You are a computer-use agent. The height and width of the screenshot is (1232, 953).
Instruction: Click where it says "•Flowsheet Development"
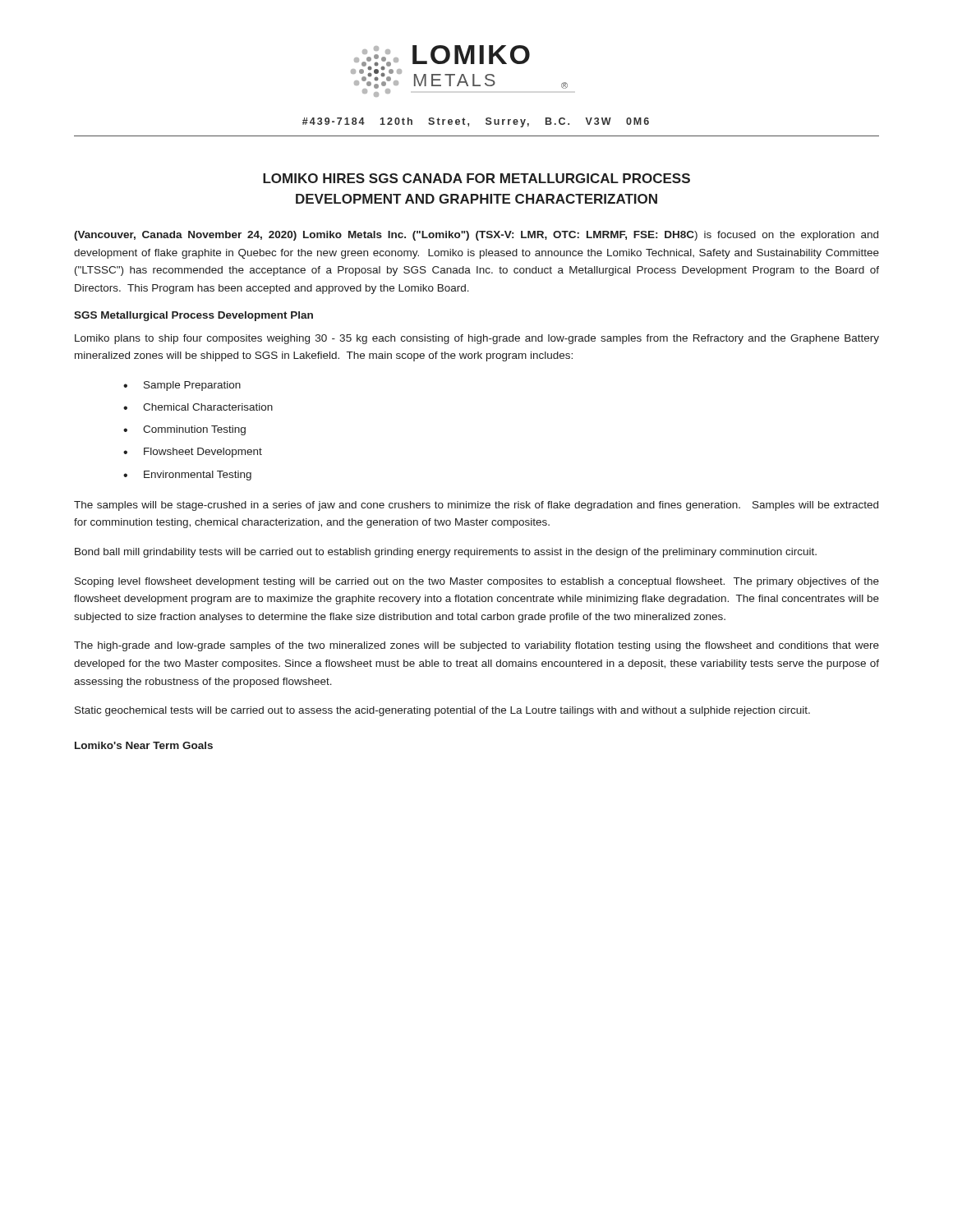pos(193,453)
